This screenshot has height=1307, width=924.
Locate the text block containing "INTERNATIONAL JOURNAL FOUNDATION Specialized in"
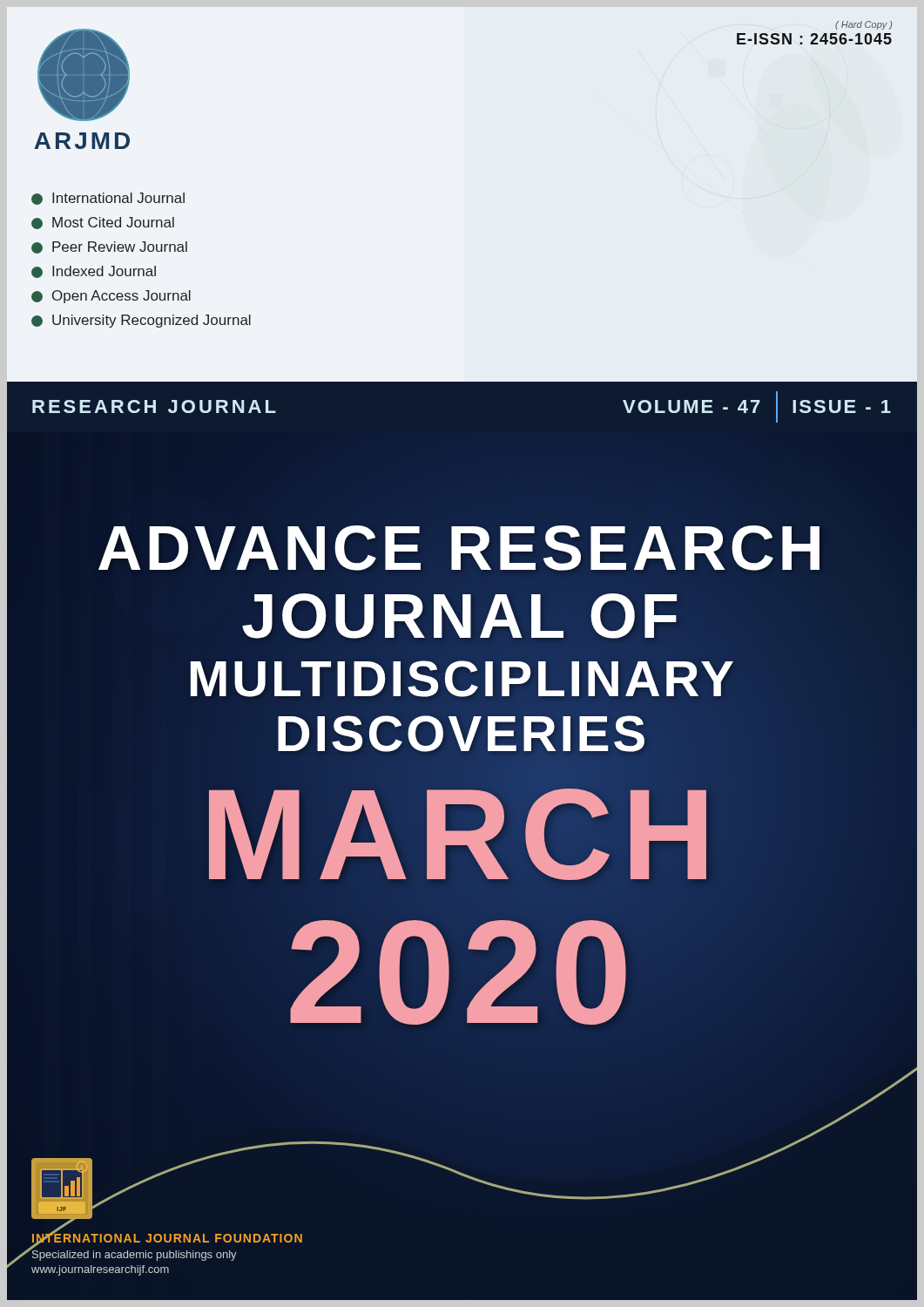167,1253
